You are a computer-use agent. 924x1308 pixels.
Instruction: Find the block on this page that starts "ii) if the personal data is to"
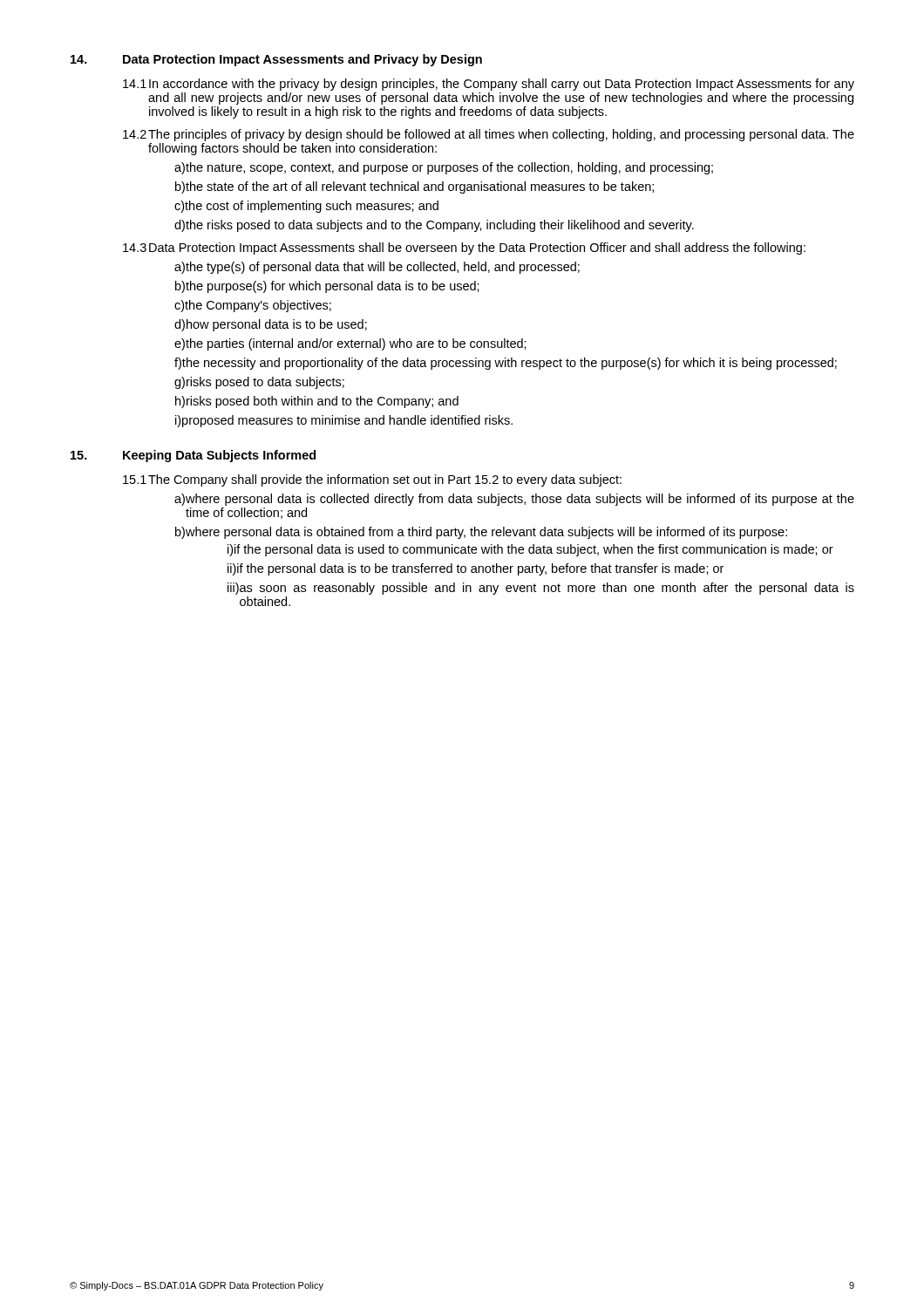[462, 569]
